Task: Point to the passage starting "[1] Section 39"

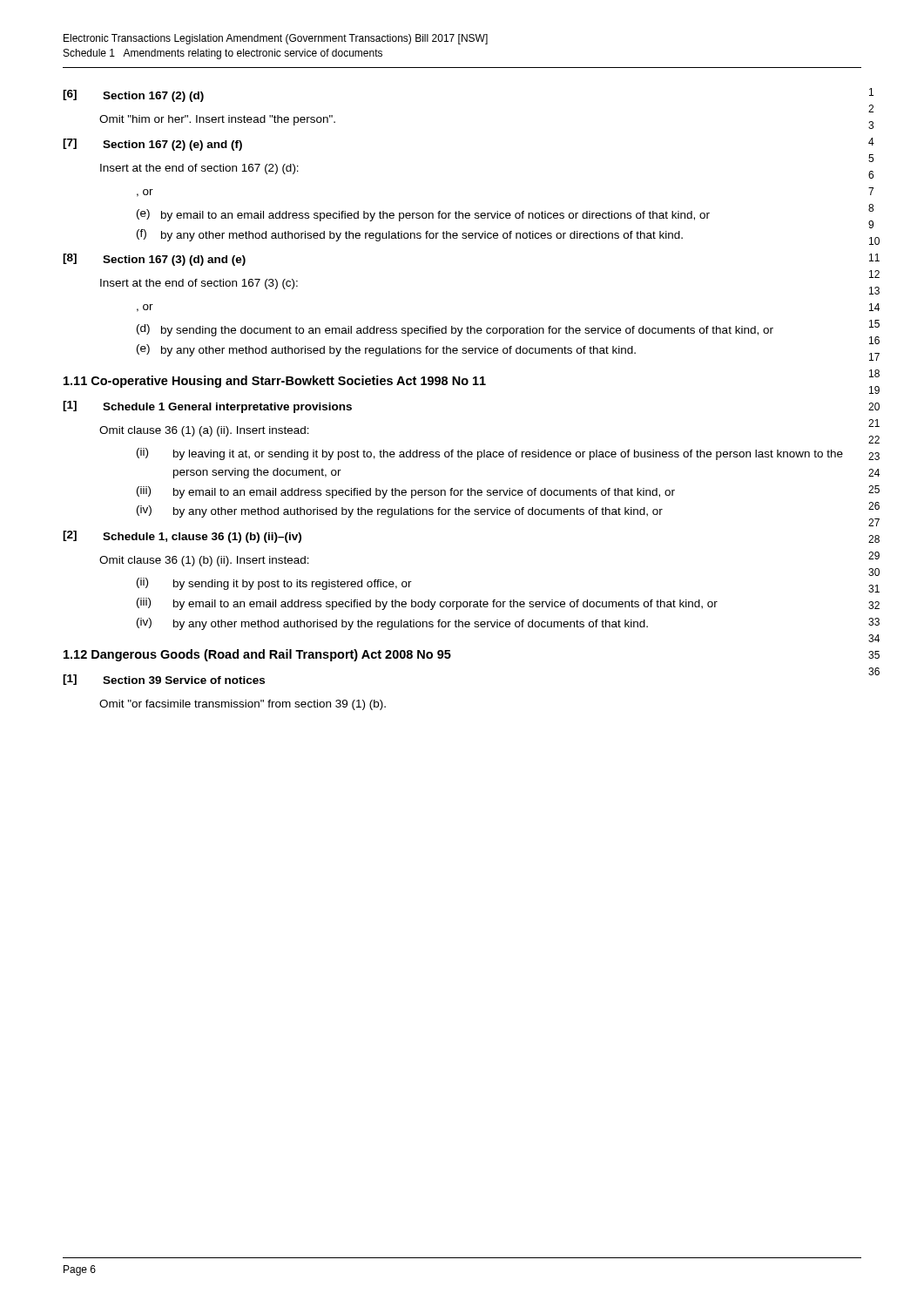Action: pos(164,680)
